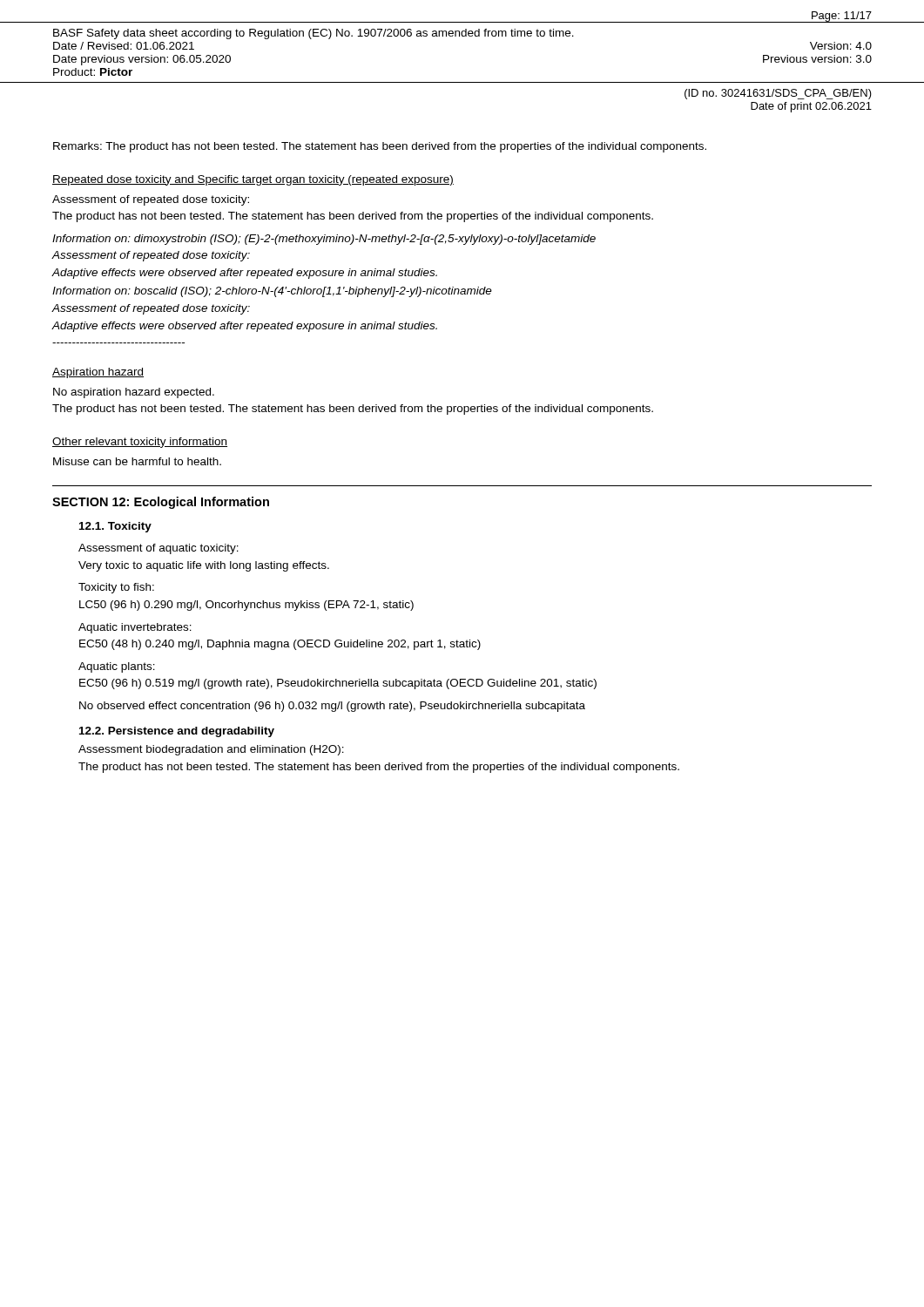
Task: Point to the passage starting "Aquatic invertebrates: EC50"
Action: pyautogui.click(x=280, y=635)
